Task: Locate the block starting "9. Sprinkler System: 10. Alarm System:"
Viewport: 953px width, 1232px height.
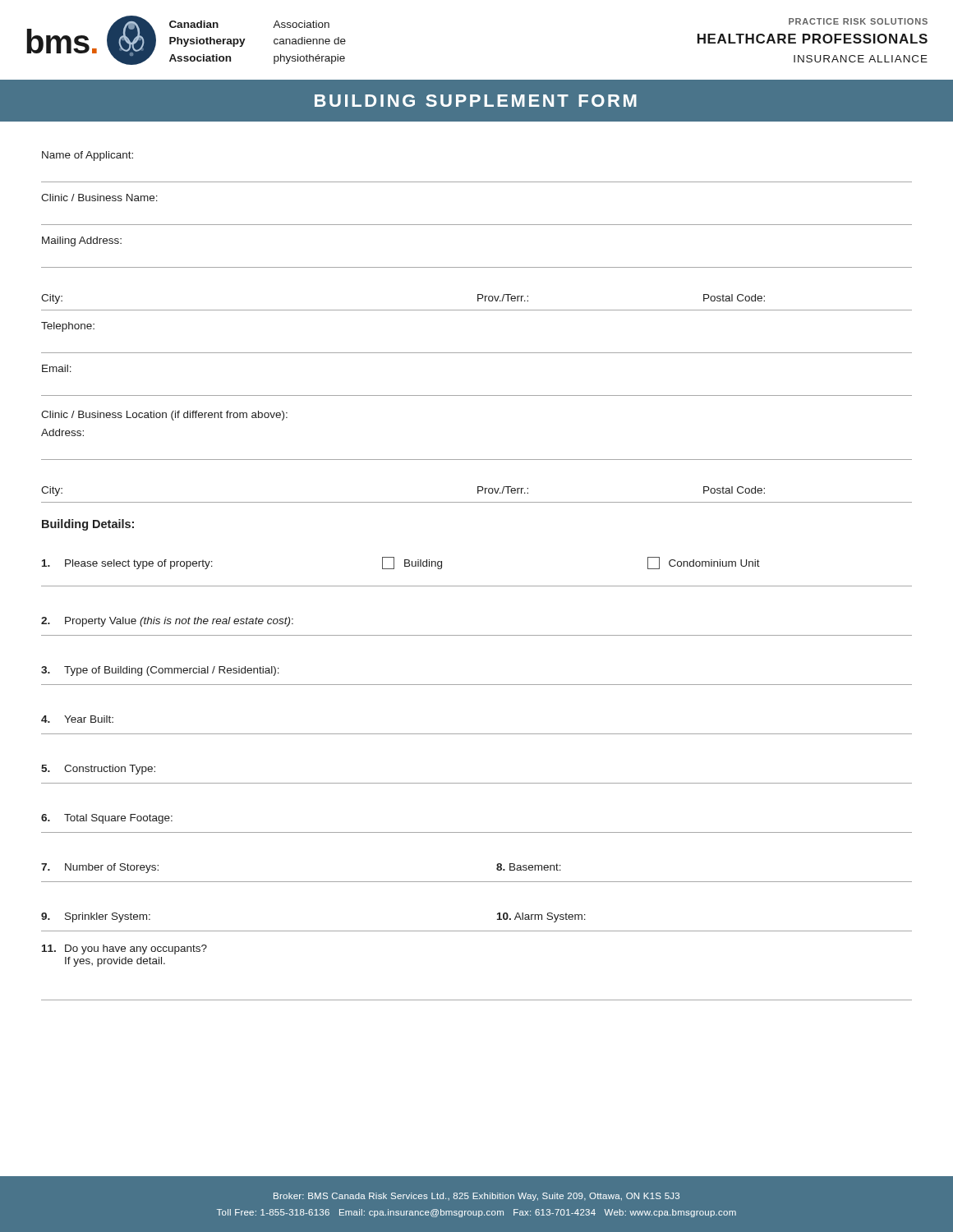Action: [x=106, y=917]
